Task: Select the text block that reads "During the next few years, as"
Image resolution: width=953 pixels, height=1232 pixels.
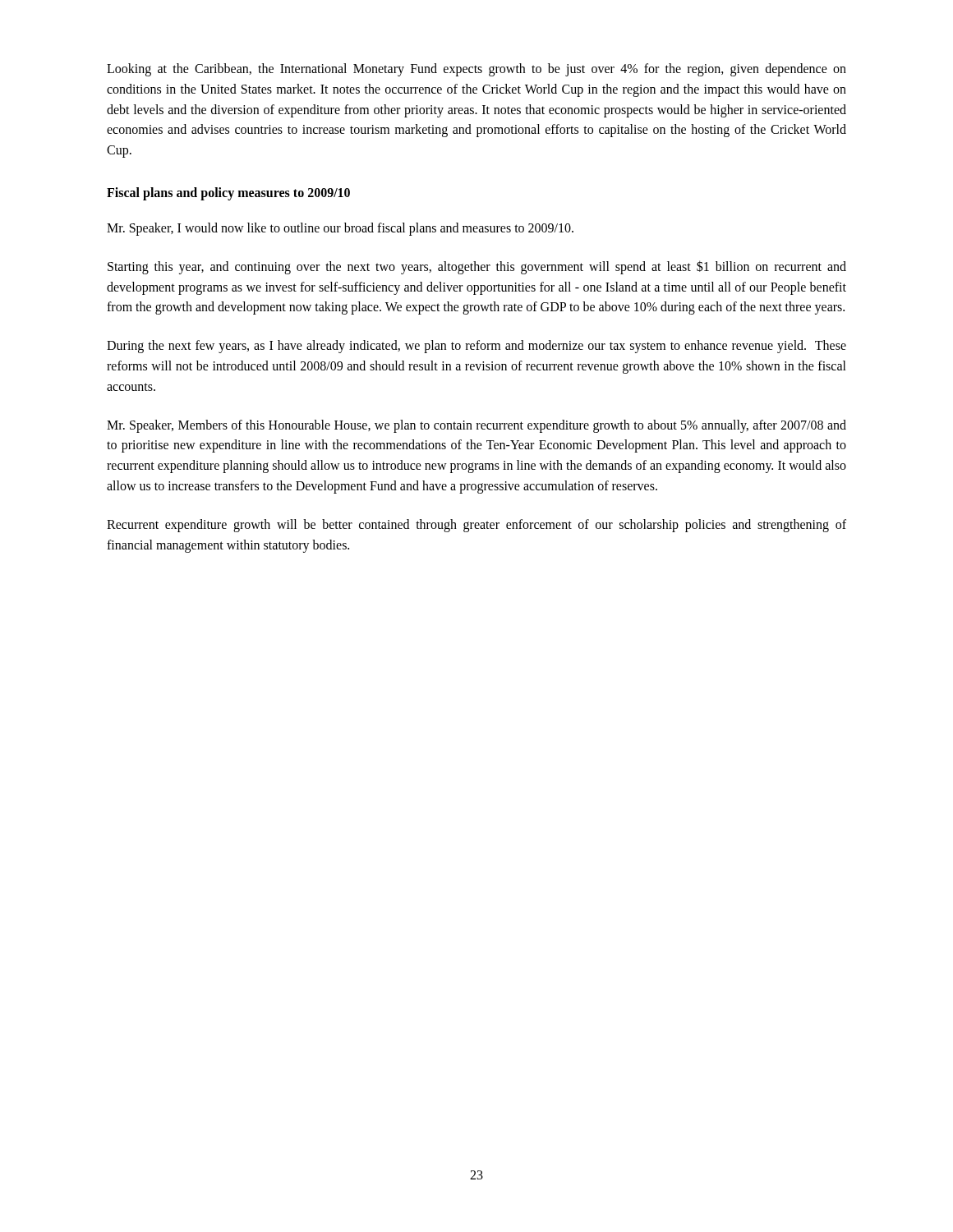Action: (476, 366)
